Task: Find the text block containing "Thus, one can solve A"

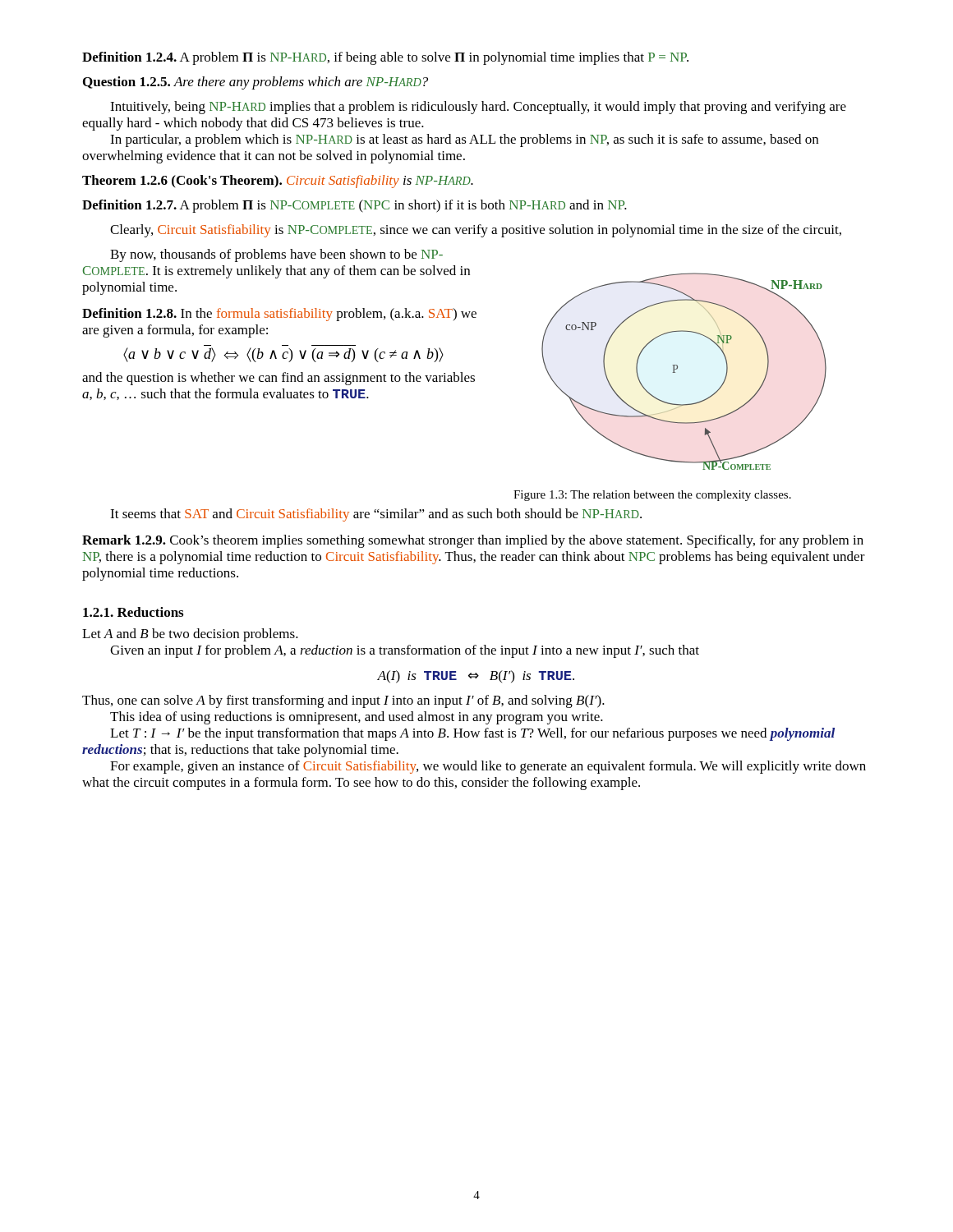Action: 344,700
